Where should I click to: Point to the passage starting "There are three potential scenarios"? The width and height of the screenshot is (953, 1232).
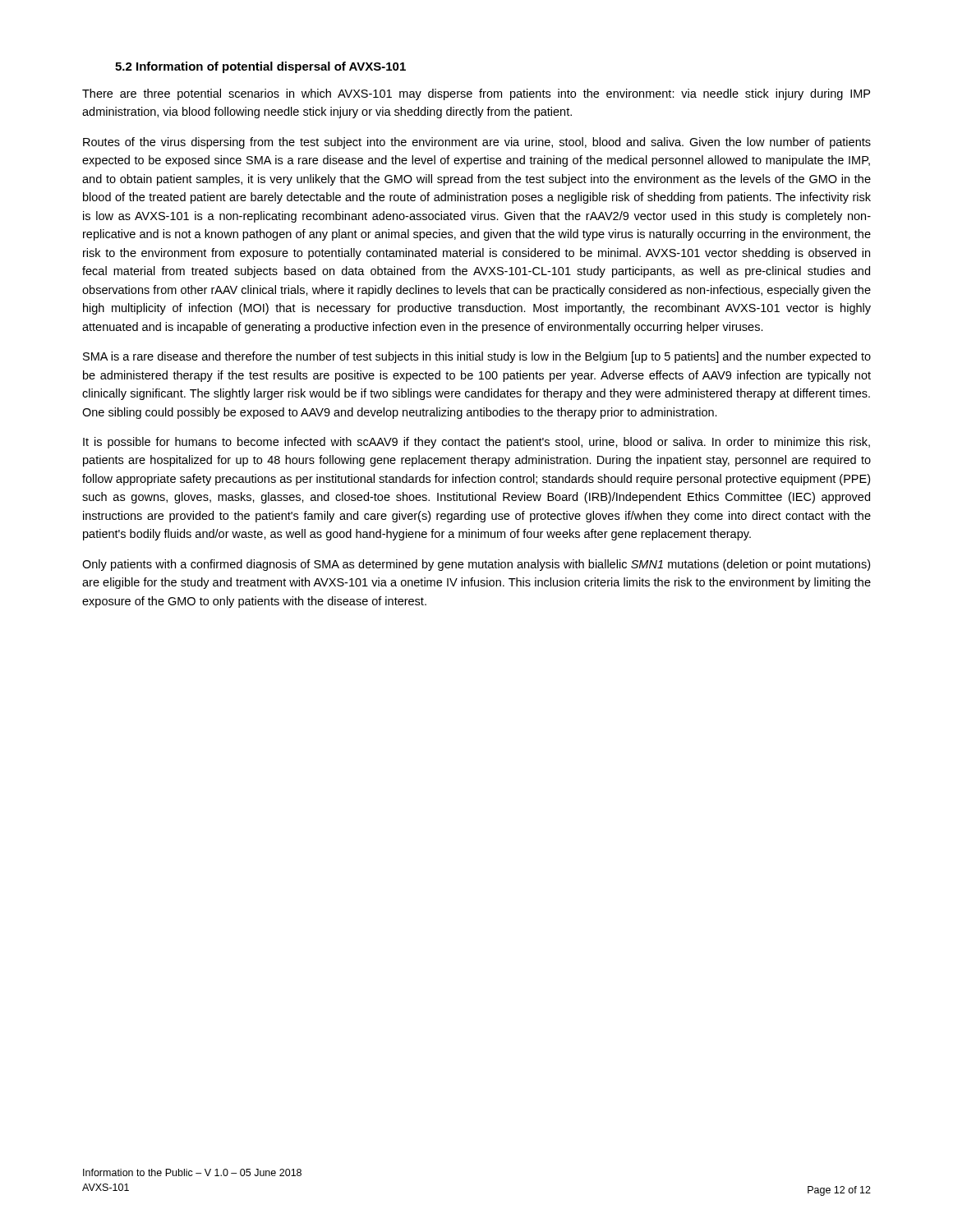(x=476, y=103)
